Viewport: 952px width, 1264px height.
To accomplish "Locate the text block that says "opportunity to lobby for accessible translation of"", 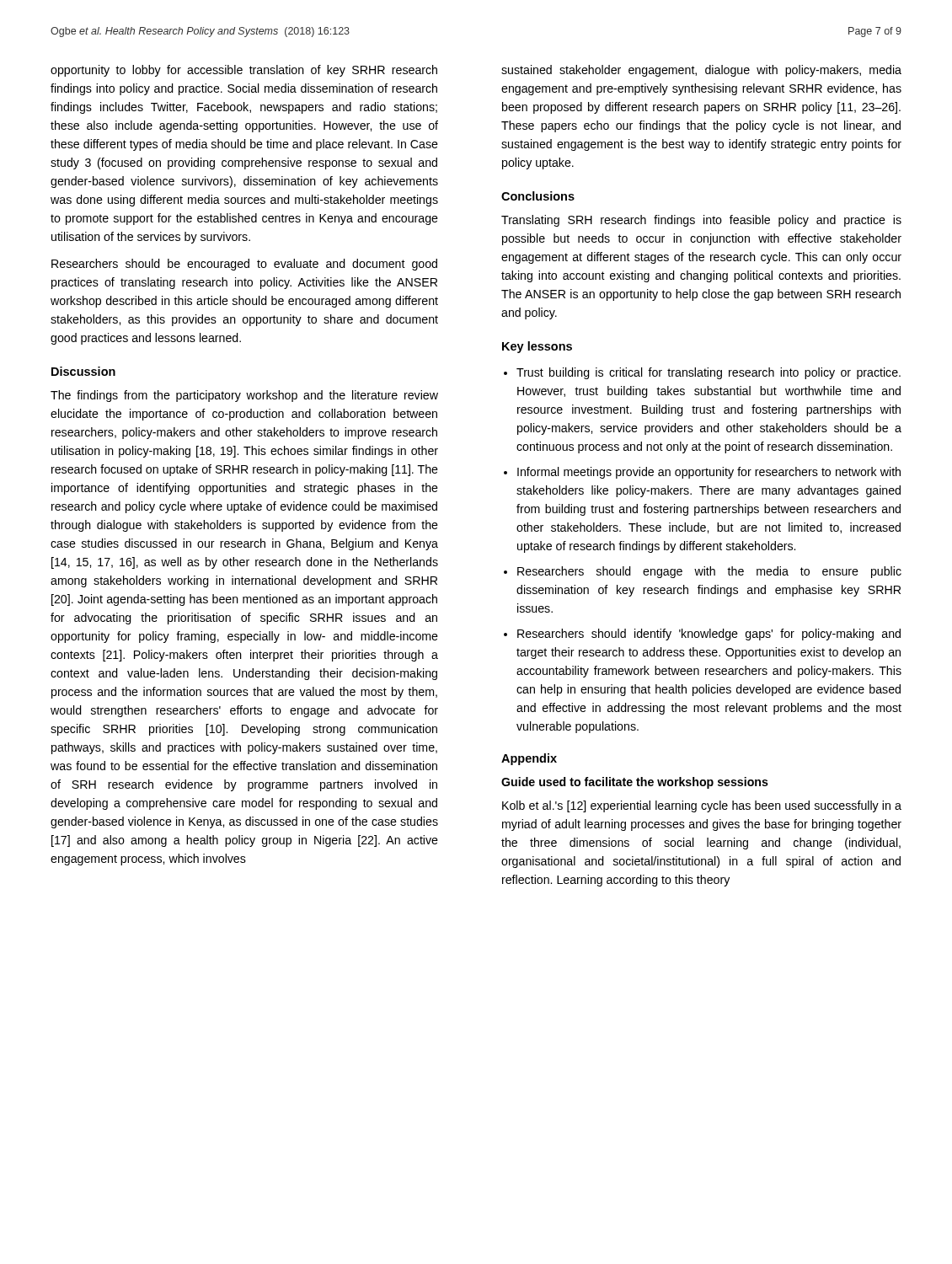I will [244, 153].
